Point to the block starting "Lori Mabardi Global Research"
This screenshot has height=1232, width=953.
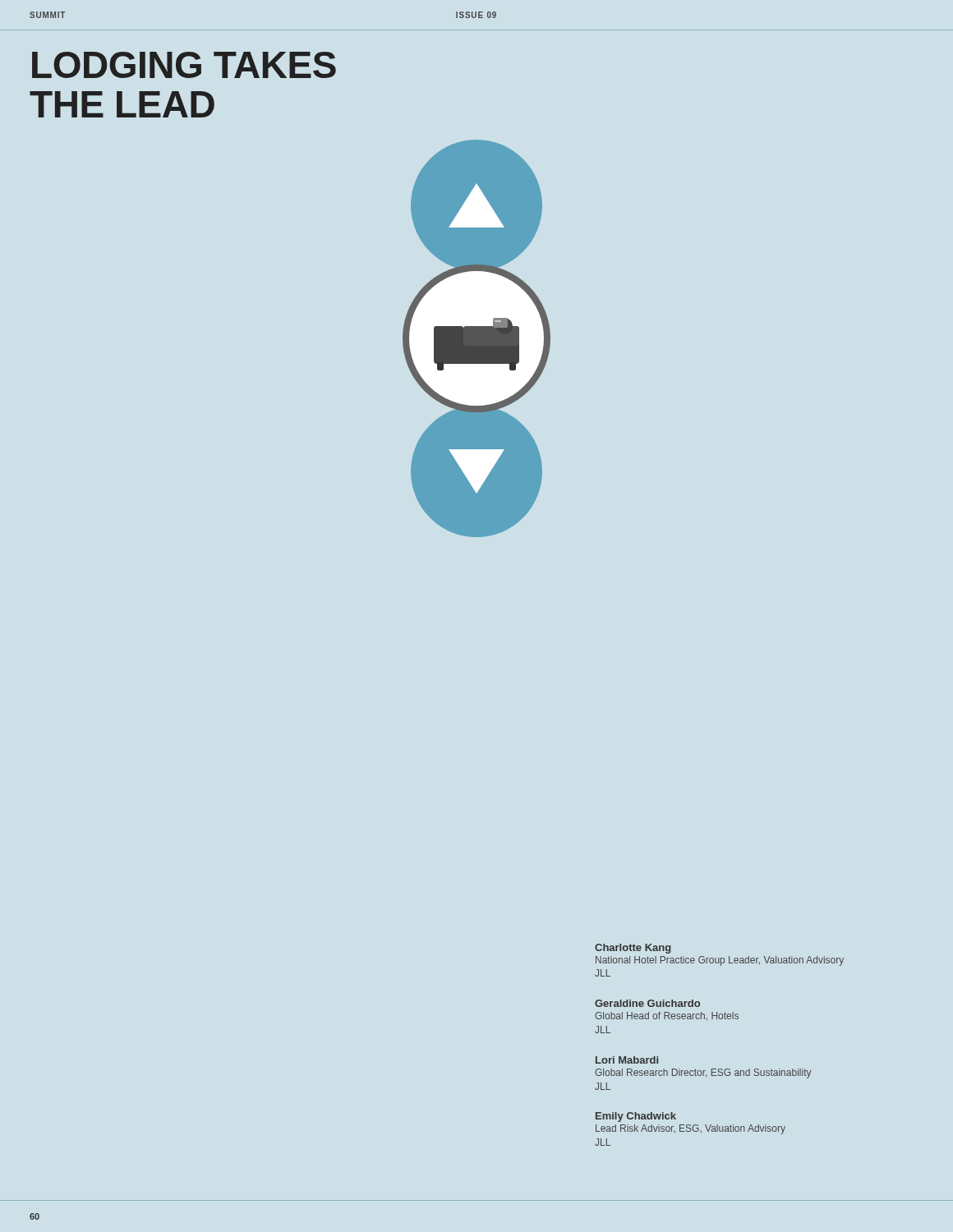point(759,1074)
